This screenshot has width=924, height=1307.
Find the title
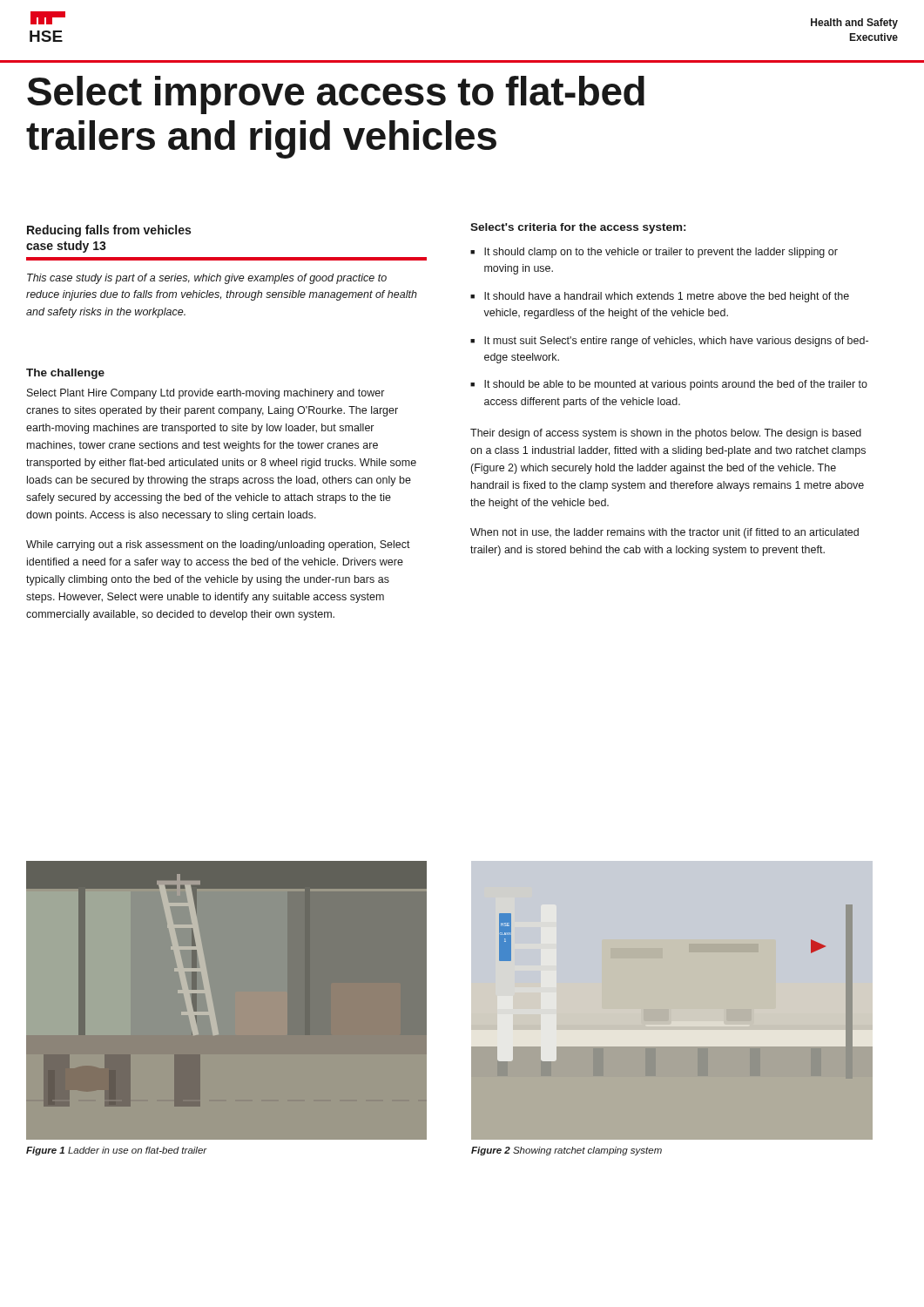462,114
